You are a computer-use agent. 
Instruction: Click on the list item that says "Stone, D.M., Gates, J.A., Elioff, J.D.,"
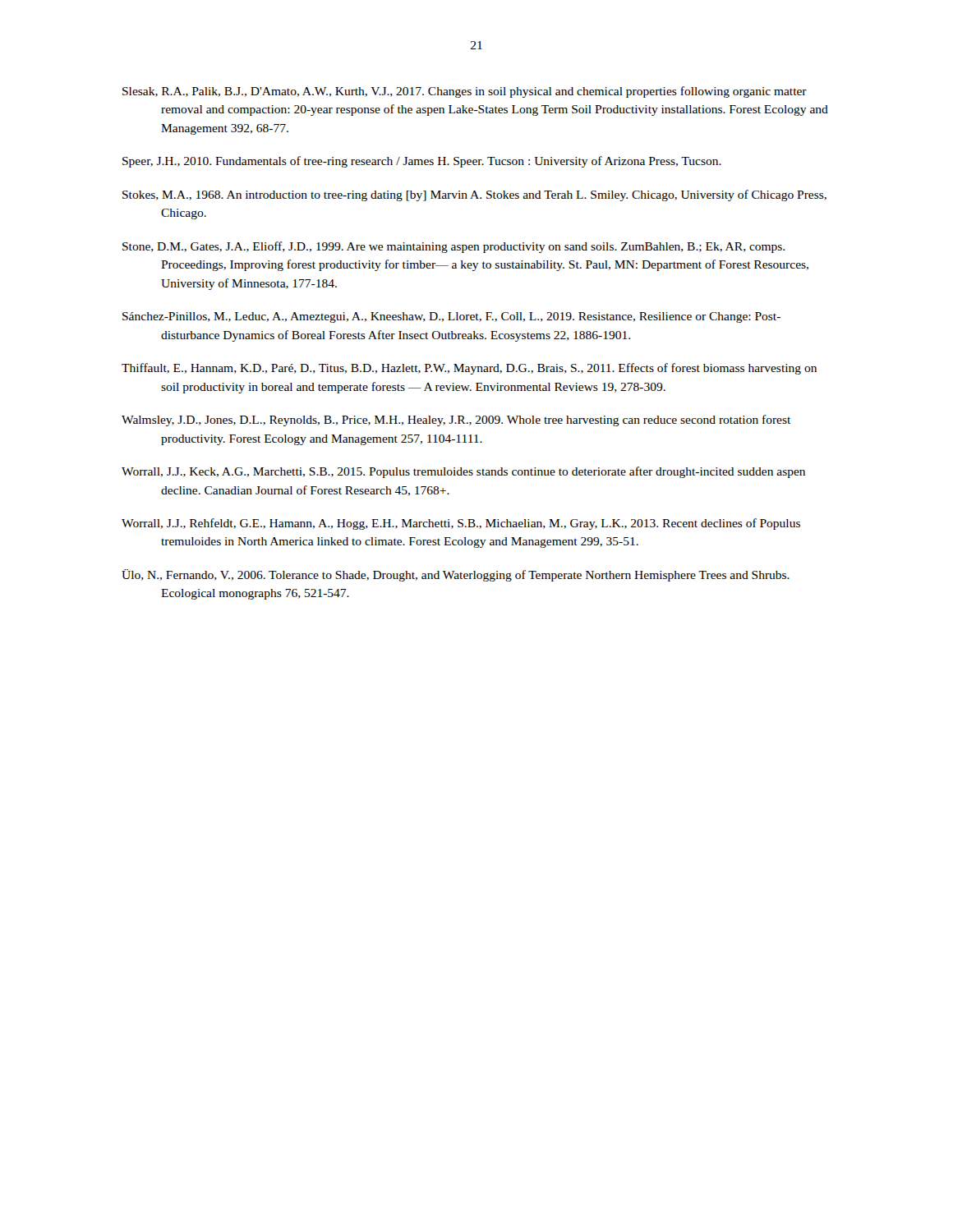[x=465, y=264]
